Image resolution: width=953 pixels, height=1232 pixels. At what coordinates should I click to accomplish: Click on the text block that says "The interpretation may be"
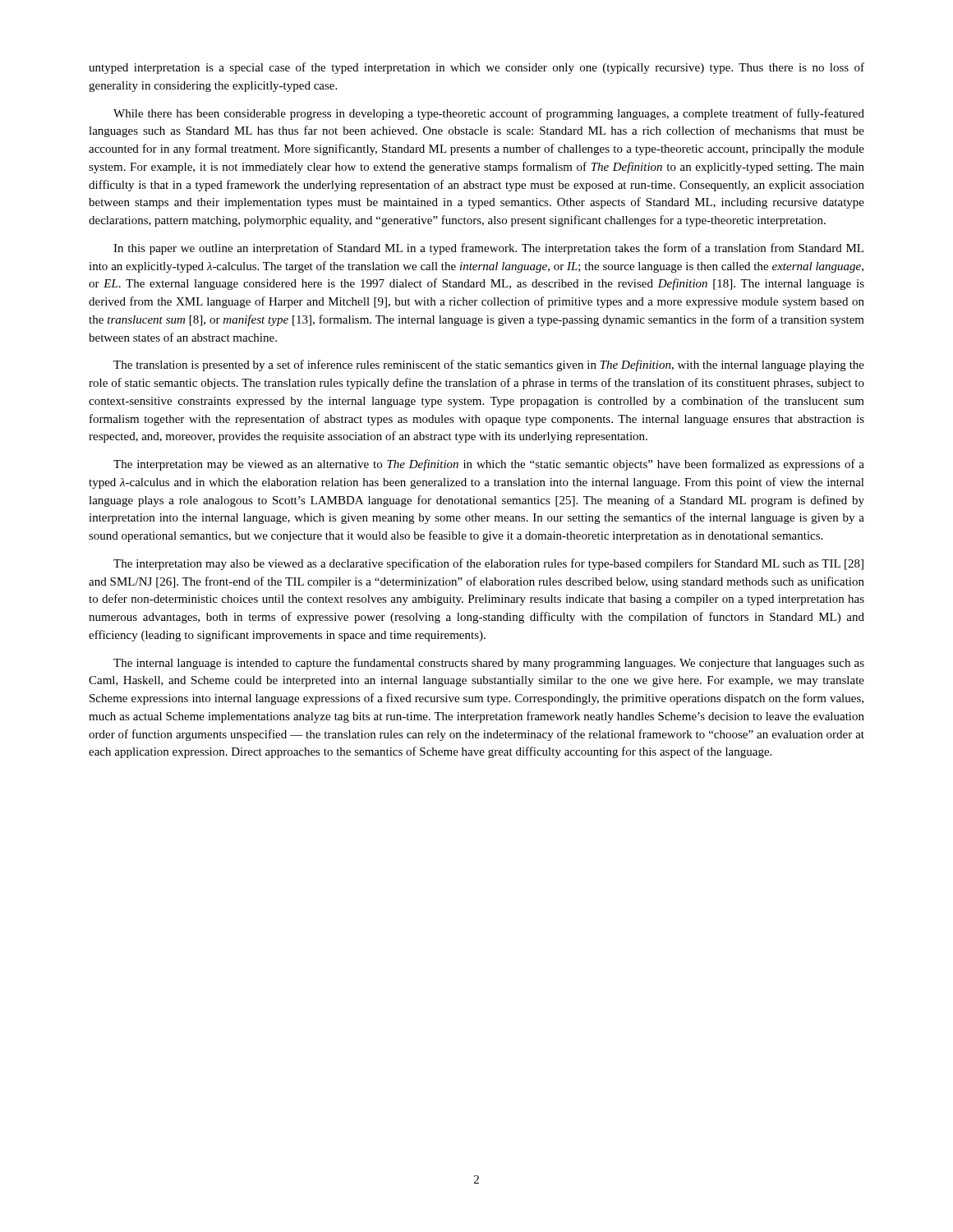(x=476, y=500)
